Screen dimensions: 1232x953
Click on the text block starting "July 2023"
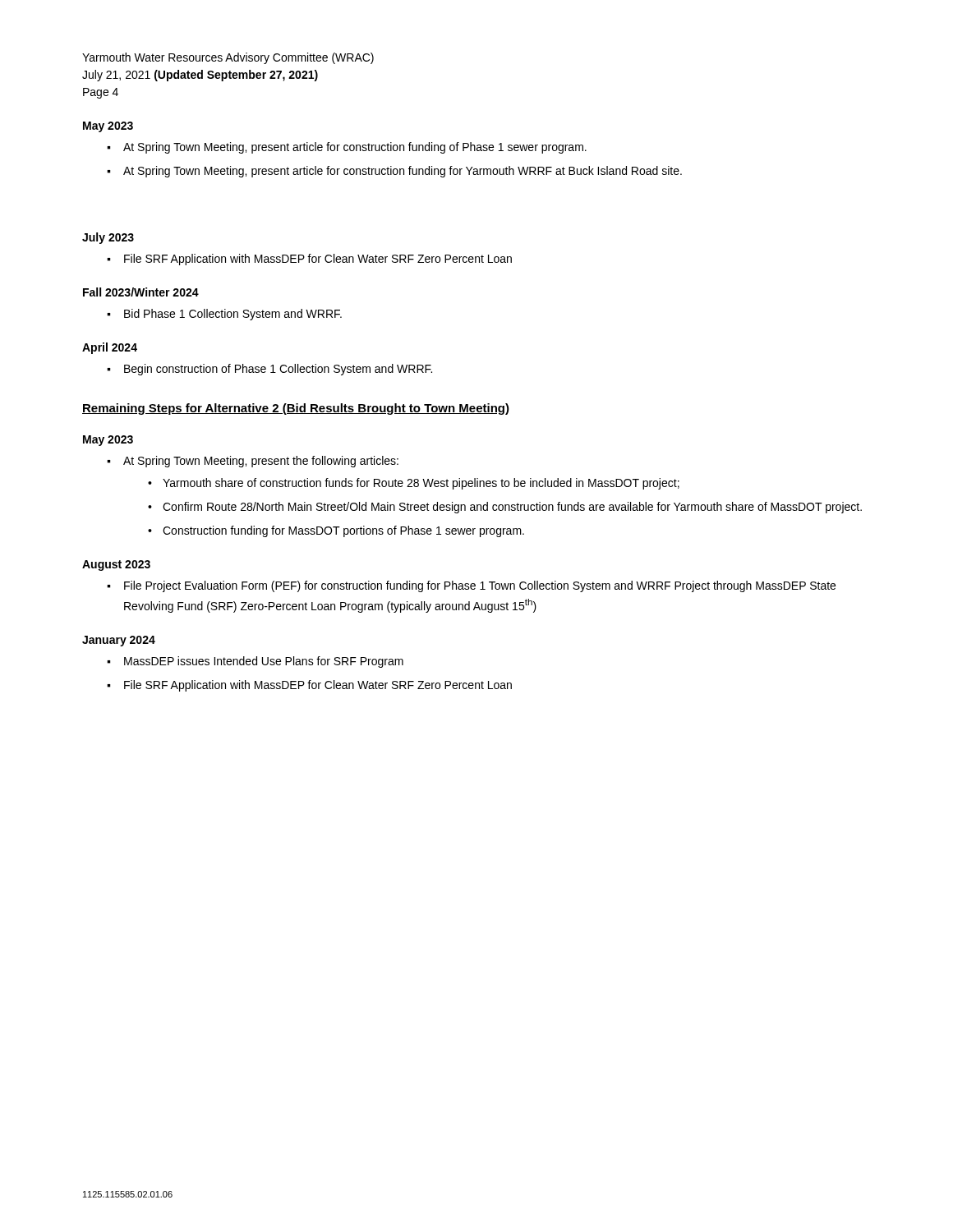tap(108, 237)
